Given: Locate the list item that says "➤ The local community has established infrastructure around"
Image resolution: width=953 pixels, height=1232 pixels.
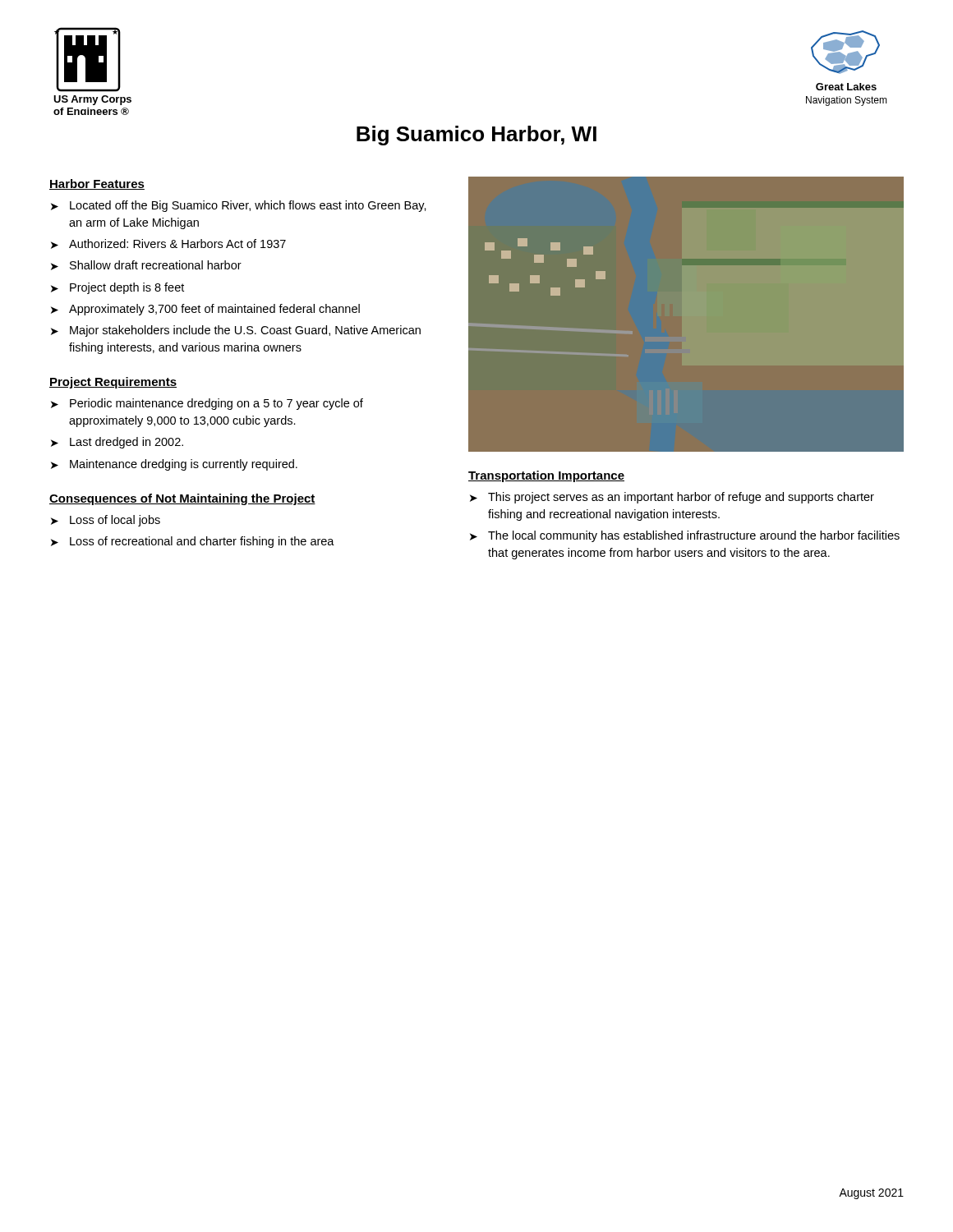Looking at the screenshot, I should click(686, 545).
